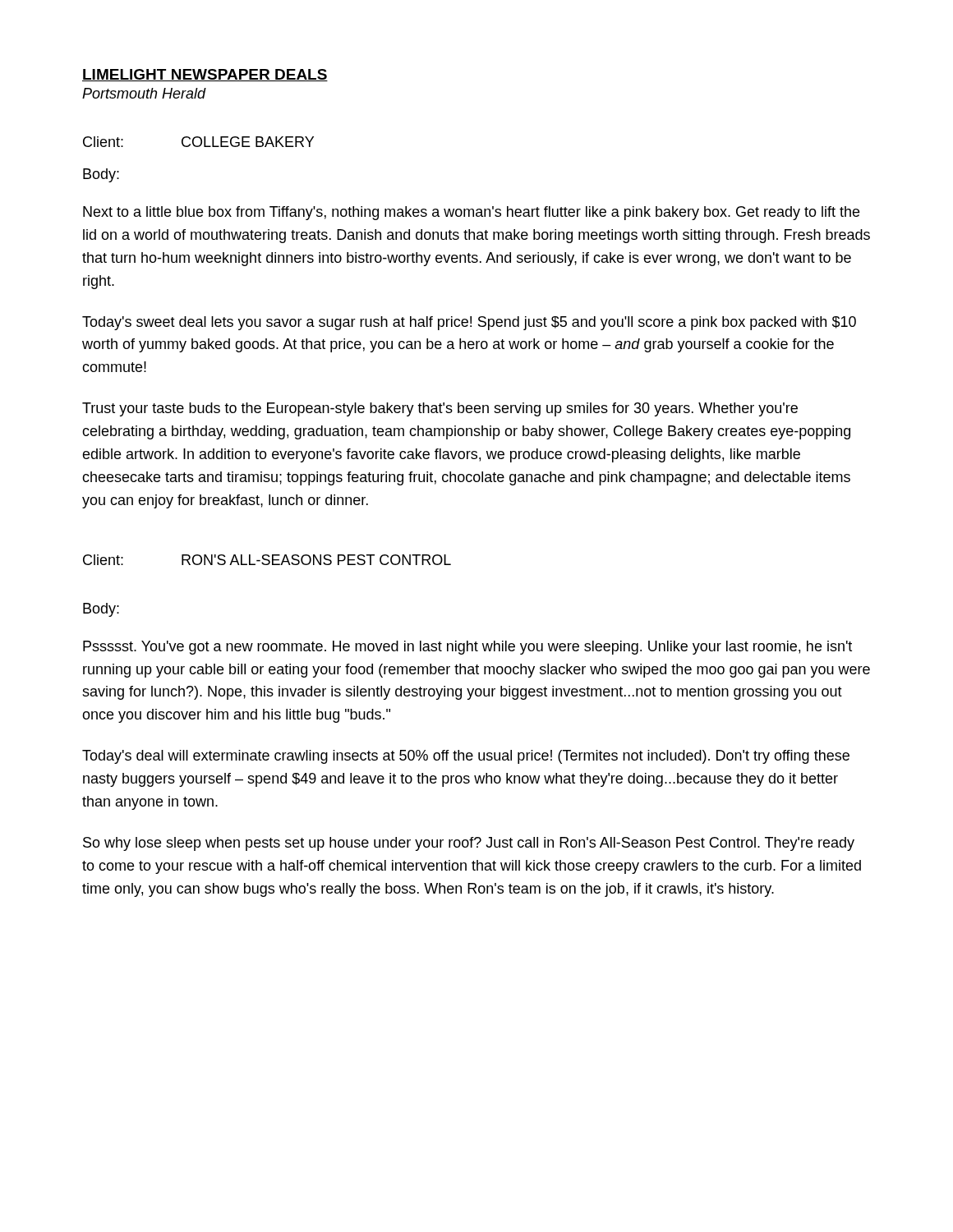Navigate to the element starting "Next to a little blue box"
953x1232 pixels.
tap(476, 246)
